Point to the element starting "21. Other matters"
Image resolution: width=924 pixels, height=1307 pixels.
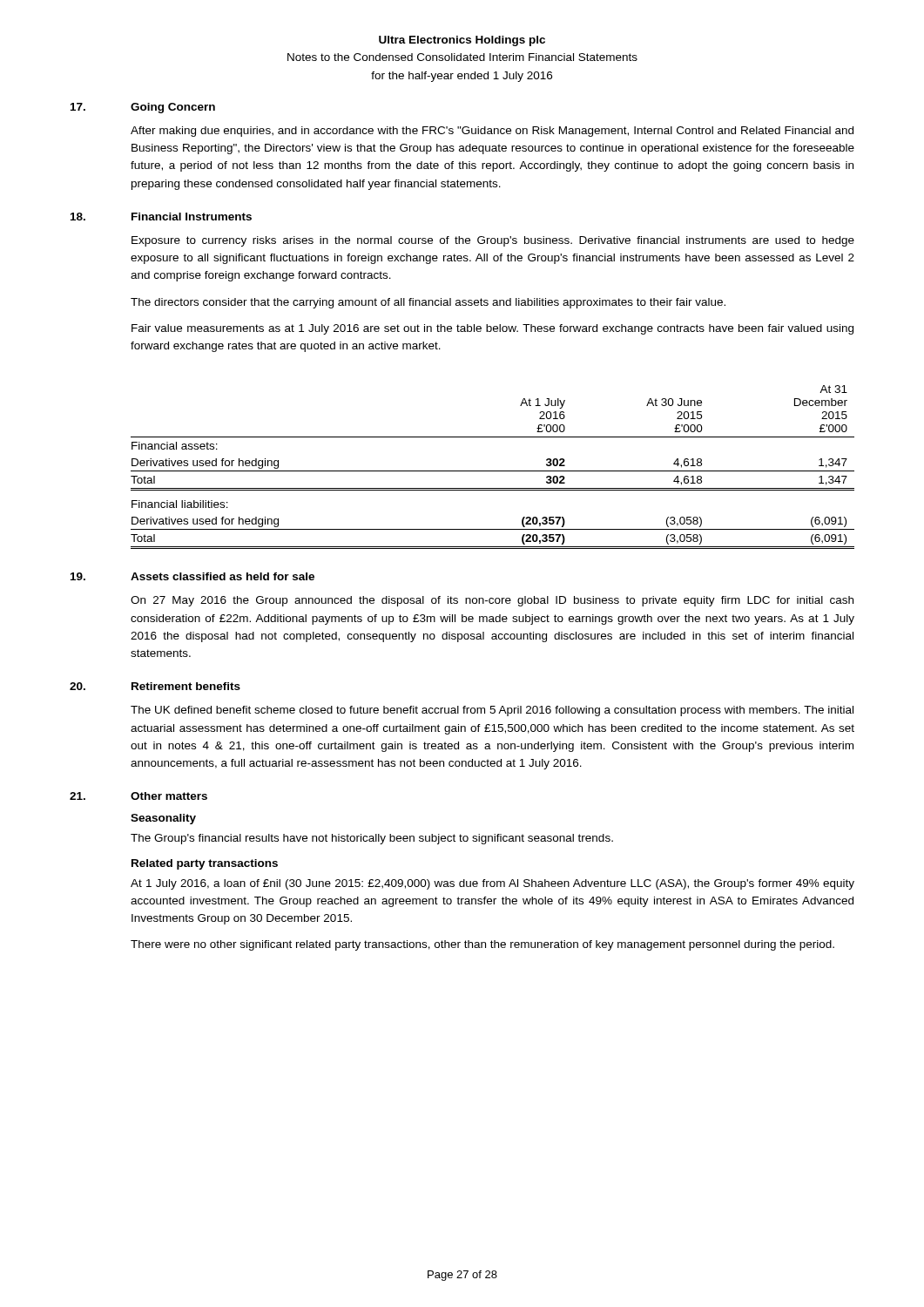click(138, 796)
